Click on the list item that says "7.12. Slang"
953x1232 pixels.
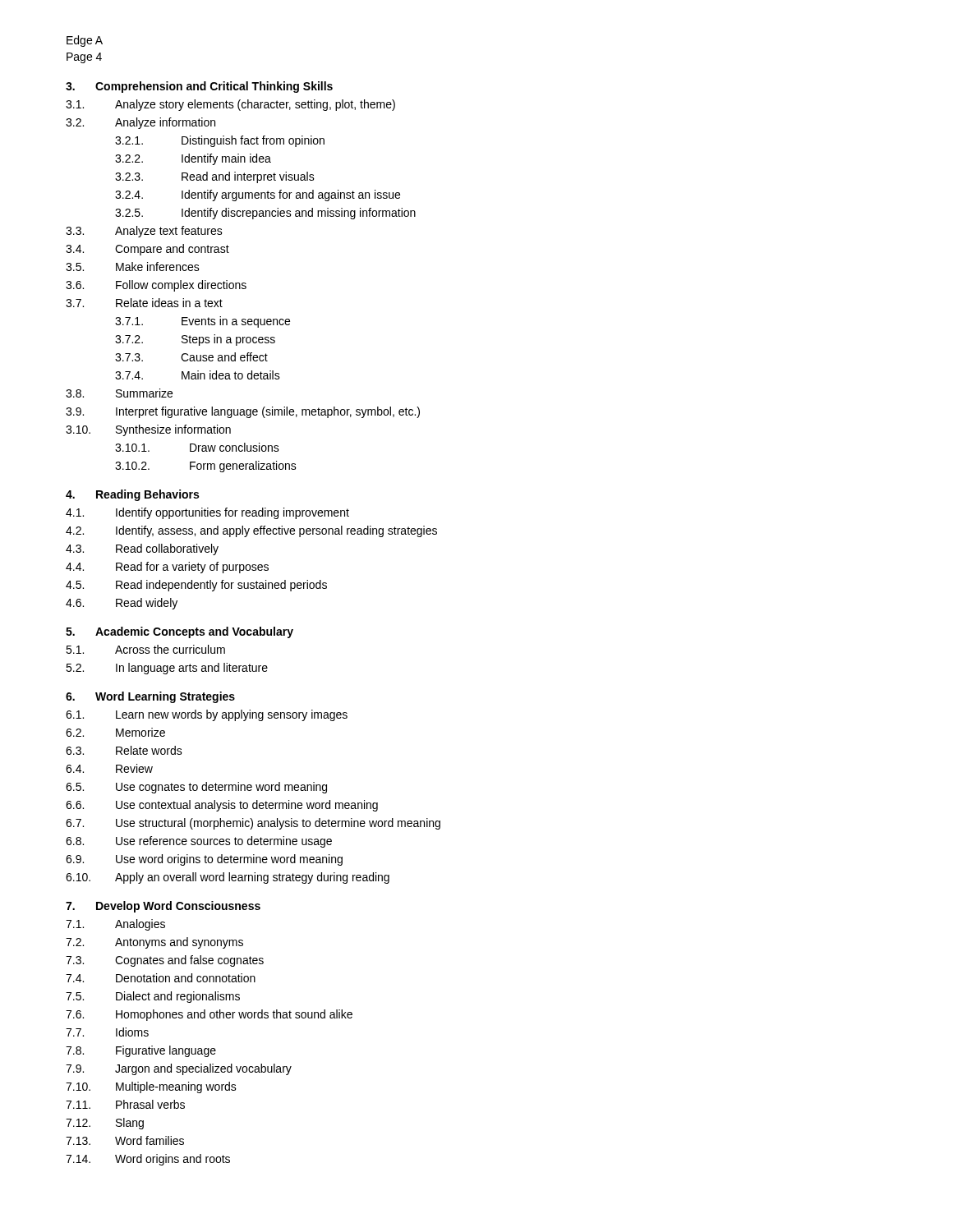click(105, 1123)
